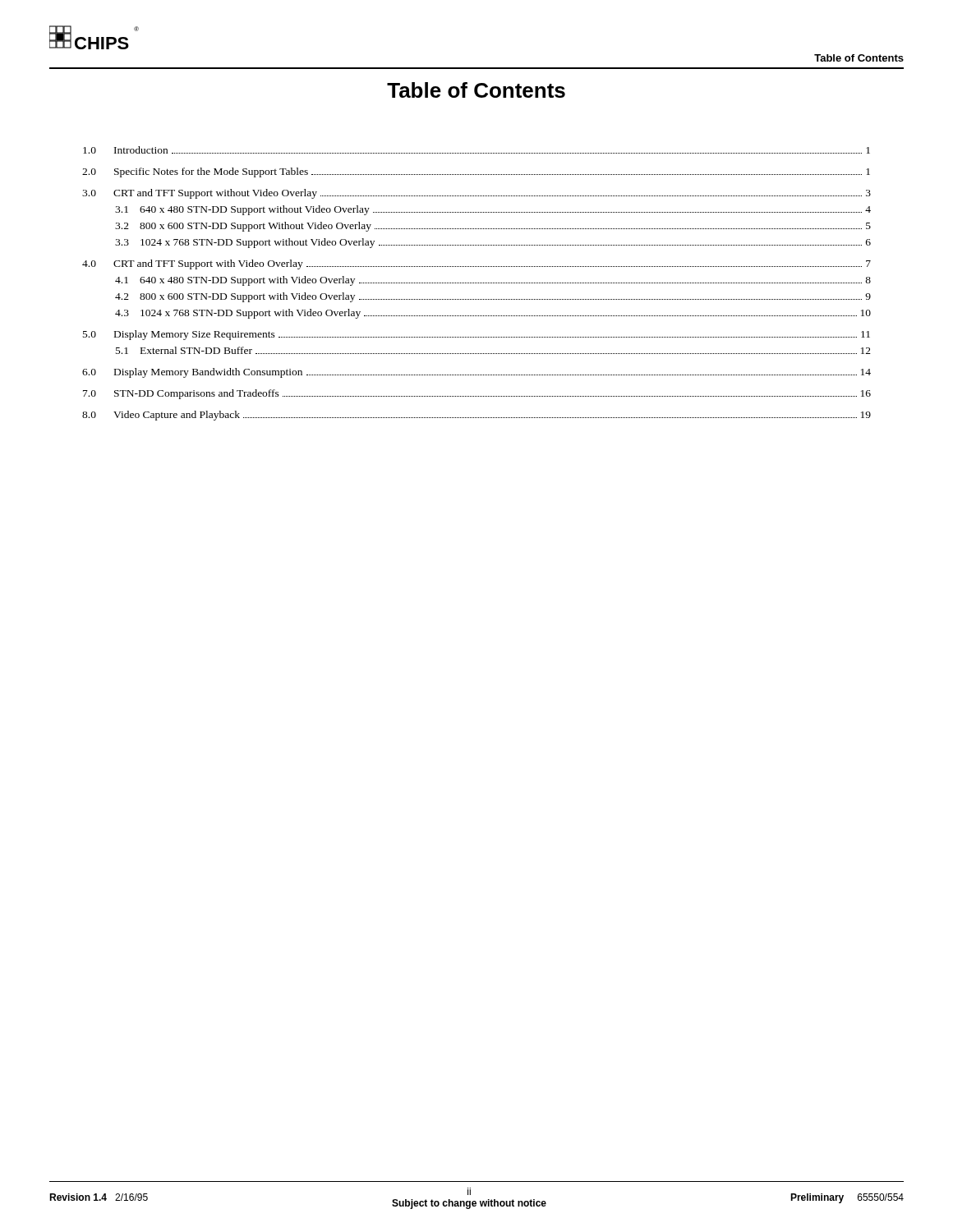This screenshot has height=1232, width=953.
Task: Find the block starting "3.2 800 x 600 STN-DD Support Without"
Action: pos(493,226)
